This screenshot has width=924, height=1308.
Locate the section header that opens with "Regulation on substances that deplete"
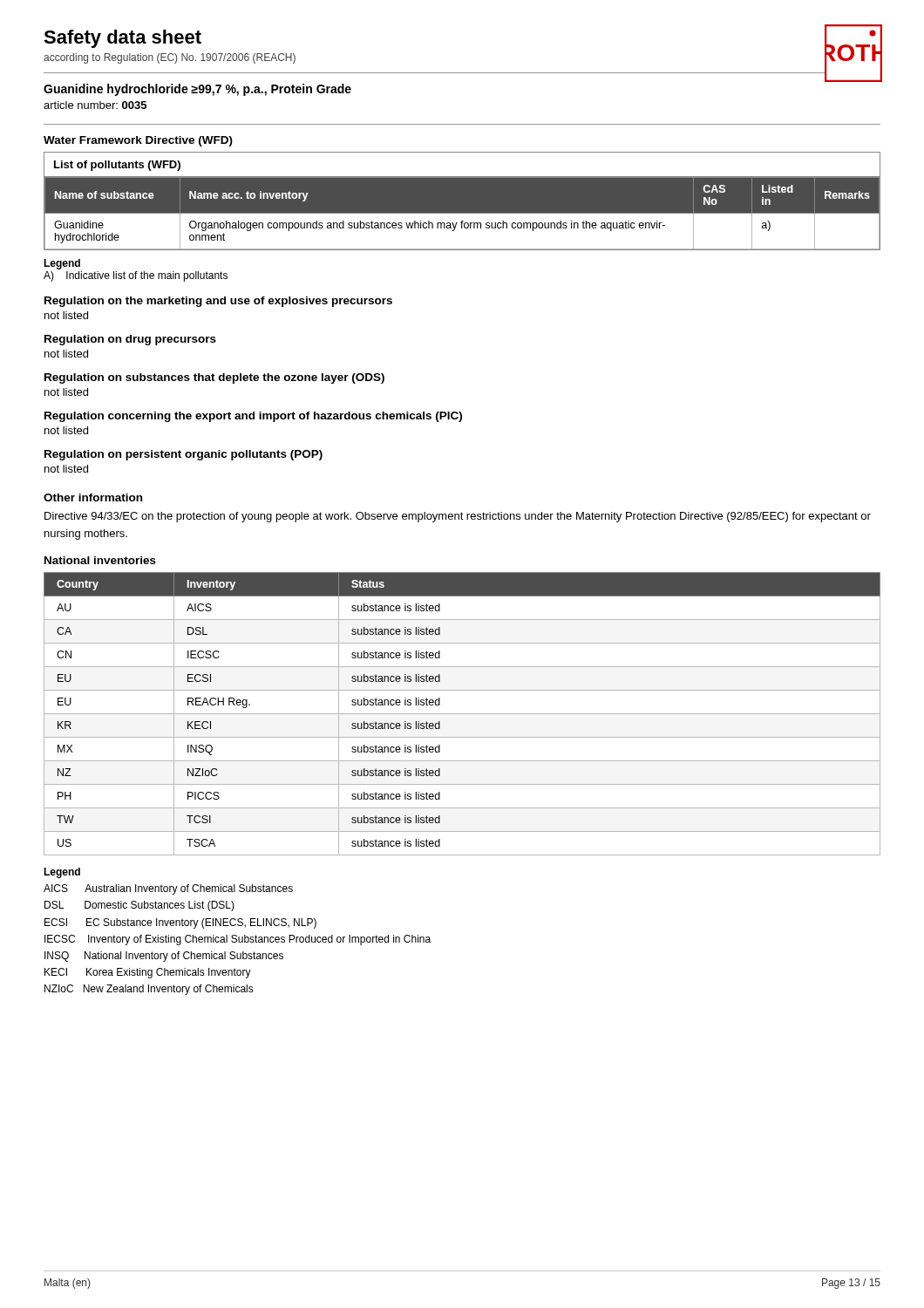214,377
